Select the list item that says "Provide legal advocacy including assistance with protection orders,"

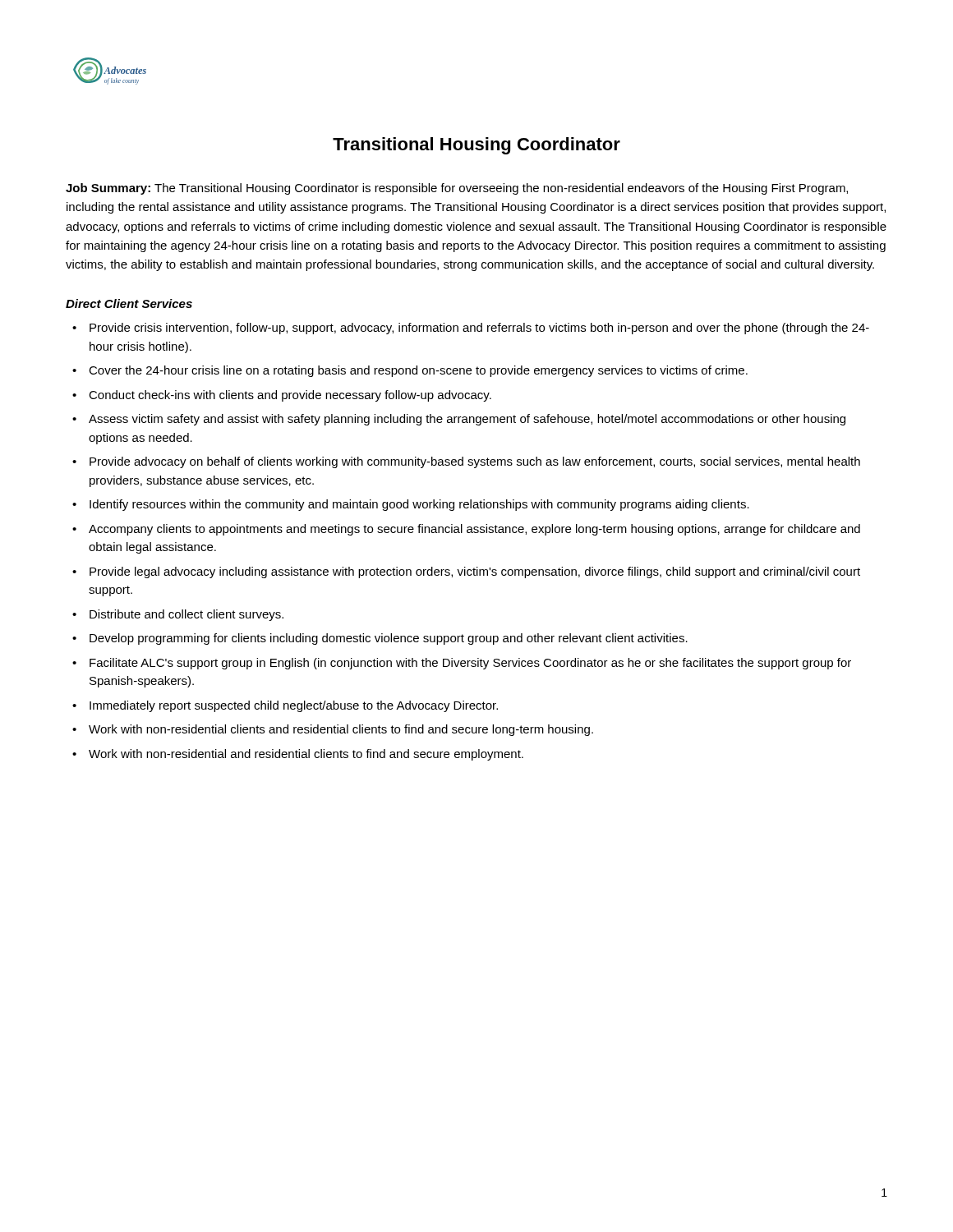[474, 580]
